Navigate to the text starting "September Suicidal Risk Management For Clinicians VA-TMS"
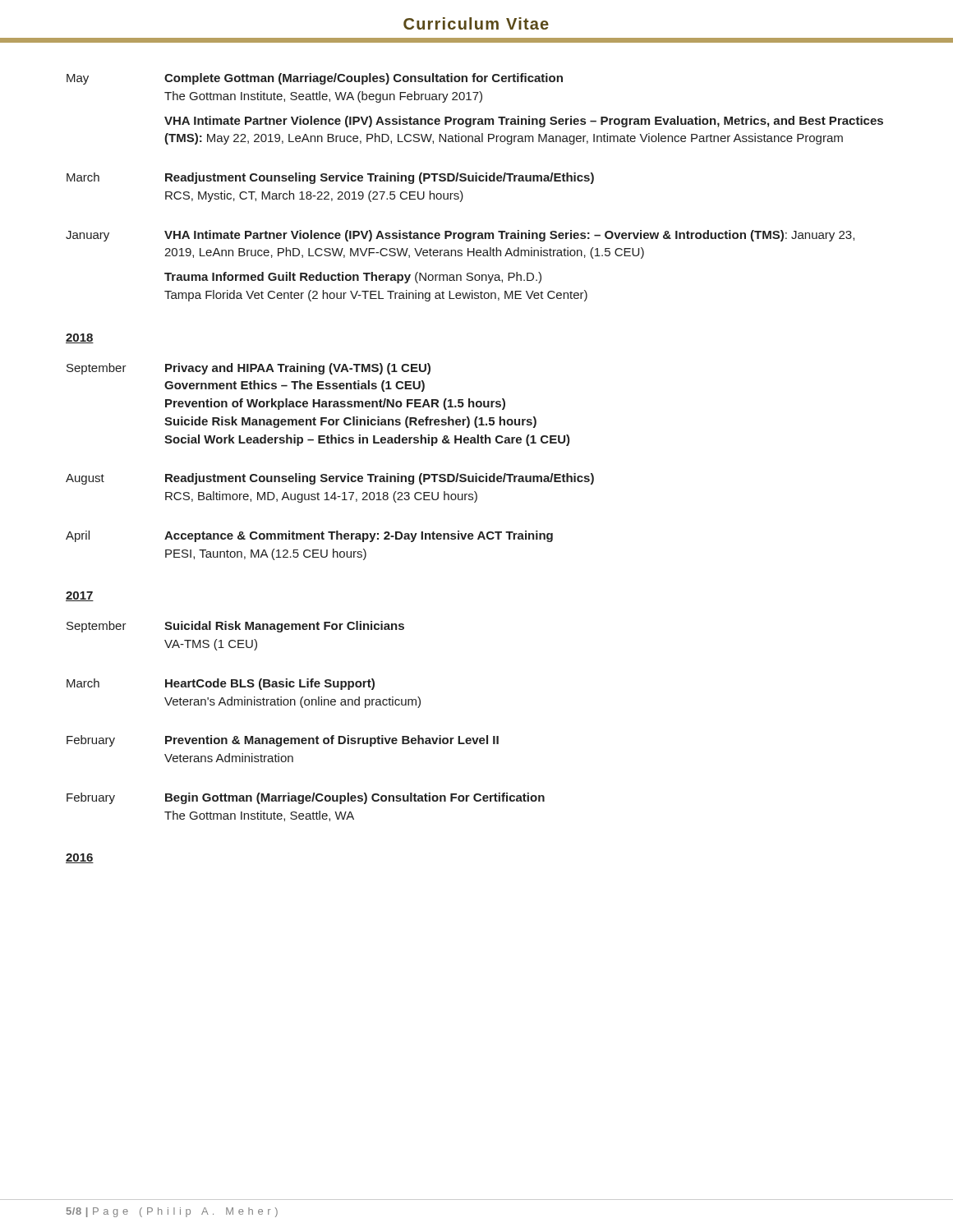Screen dimensions: 1232x953 [x=235, y=627]
